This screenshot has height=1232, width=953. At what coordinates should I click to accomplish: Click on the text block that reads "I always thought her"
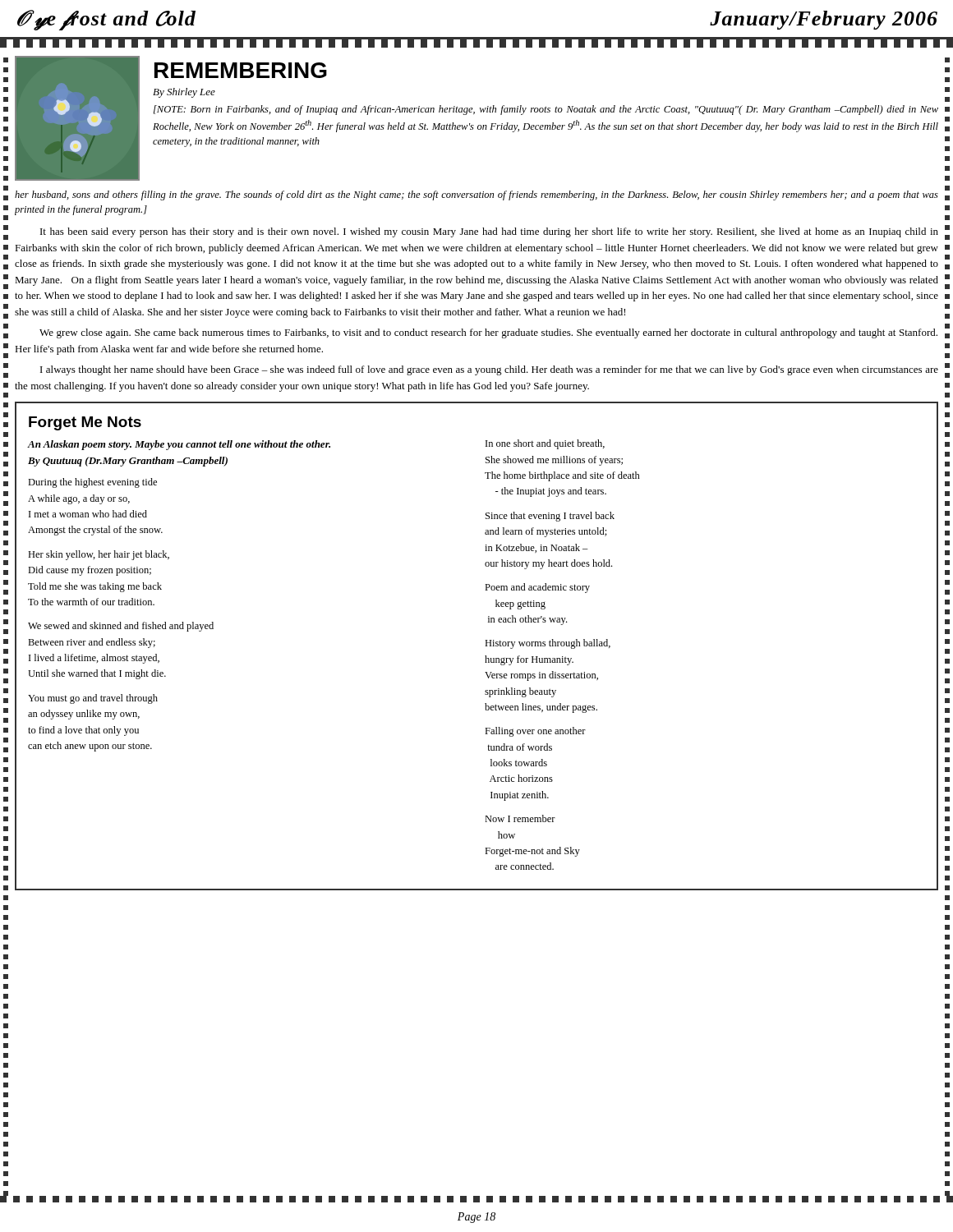(476, 377)
